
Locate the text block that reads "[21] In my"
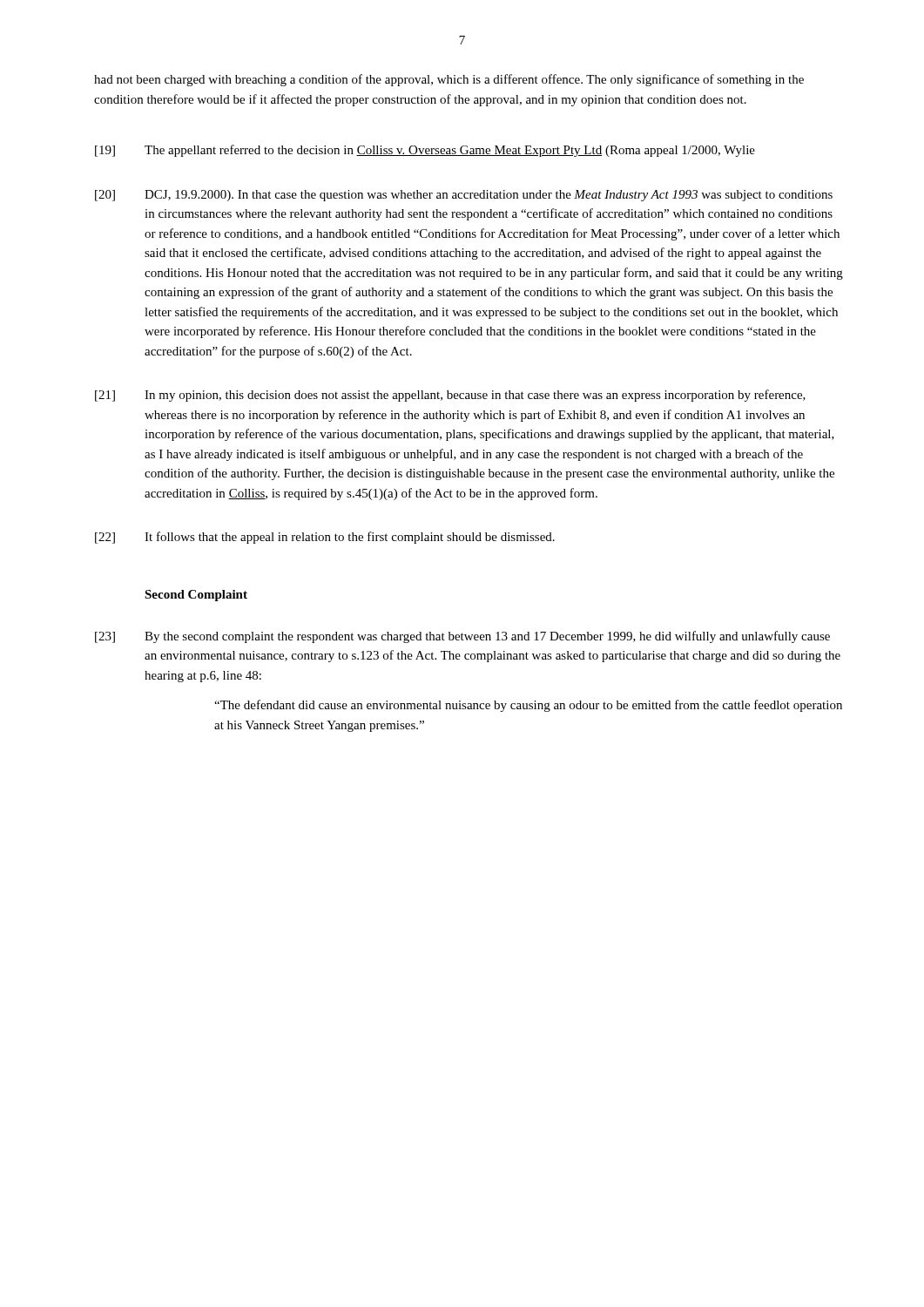click(470, 444)
